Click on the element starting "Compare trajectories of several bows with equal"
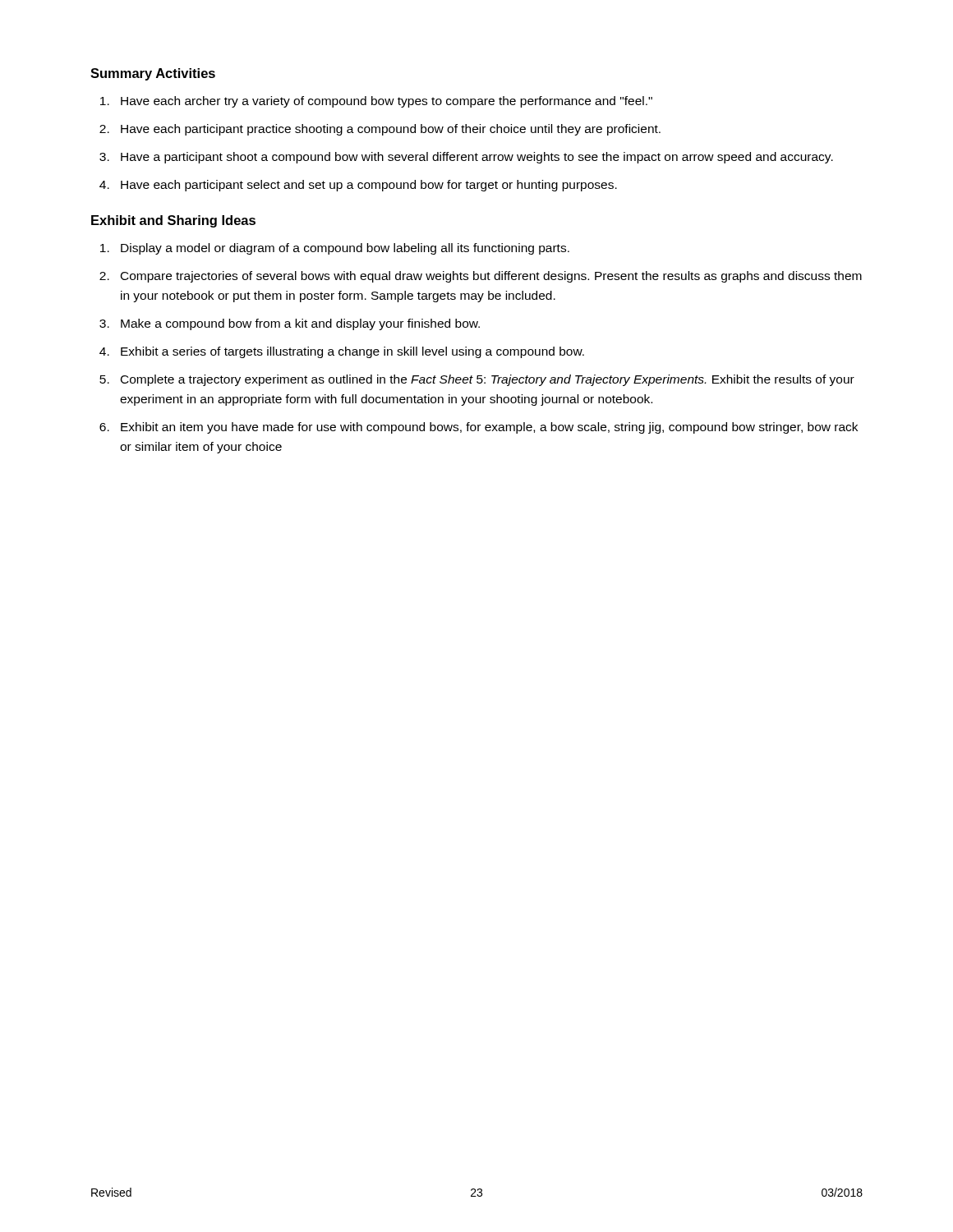 pyautogui.click(x=488, y=286)
